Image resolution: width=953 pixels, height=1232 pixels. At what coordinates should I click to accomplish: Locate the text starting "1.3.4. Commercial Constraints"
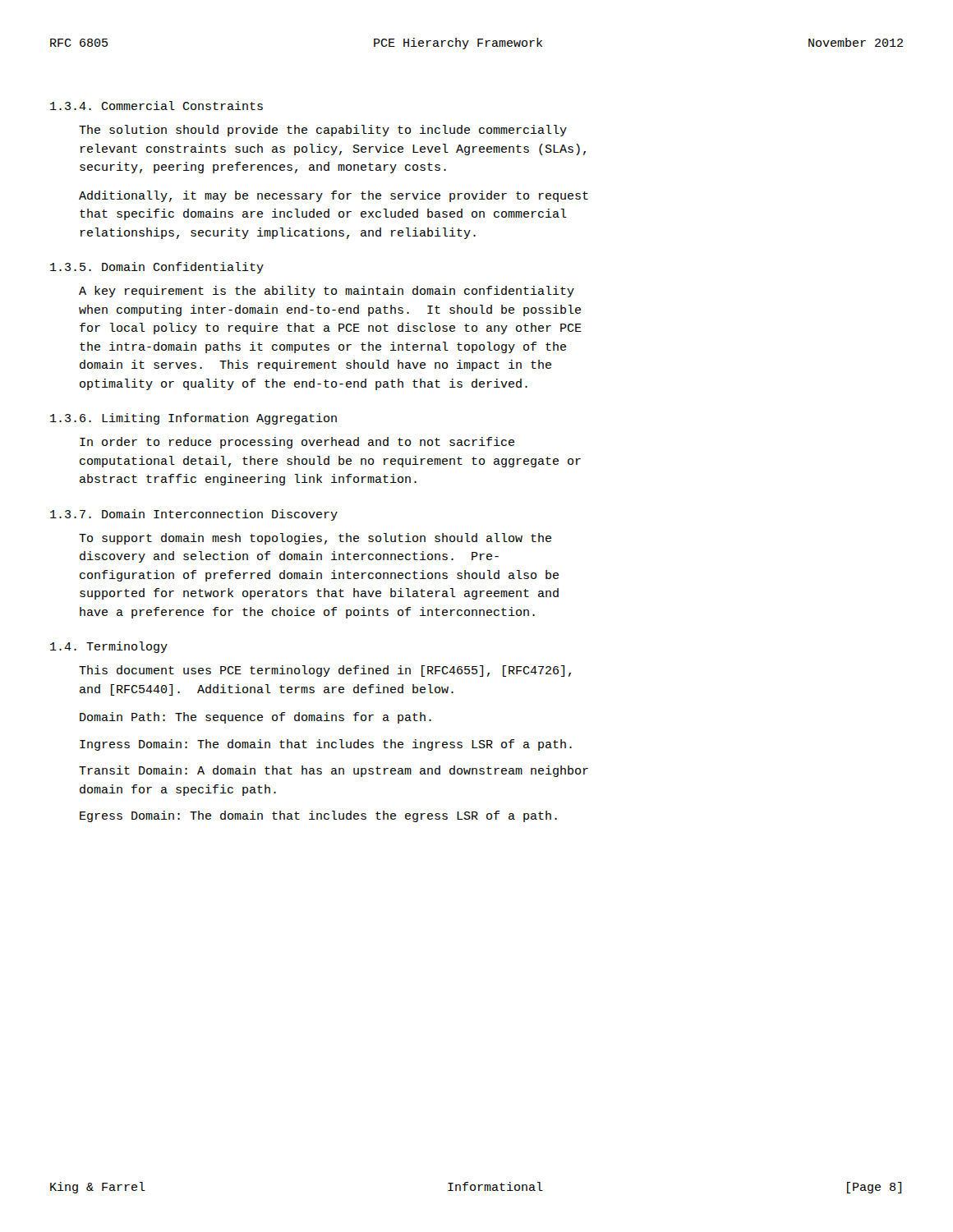pyautogui.click(x=157, y=107)
